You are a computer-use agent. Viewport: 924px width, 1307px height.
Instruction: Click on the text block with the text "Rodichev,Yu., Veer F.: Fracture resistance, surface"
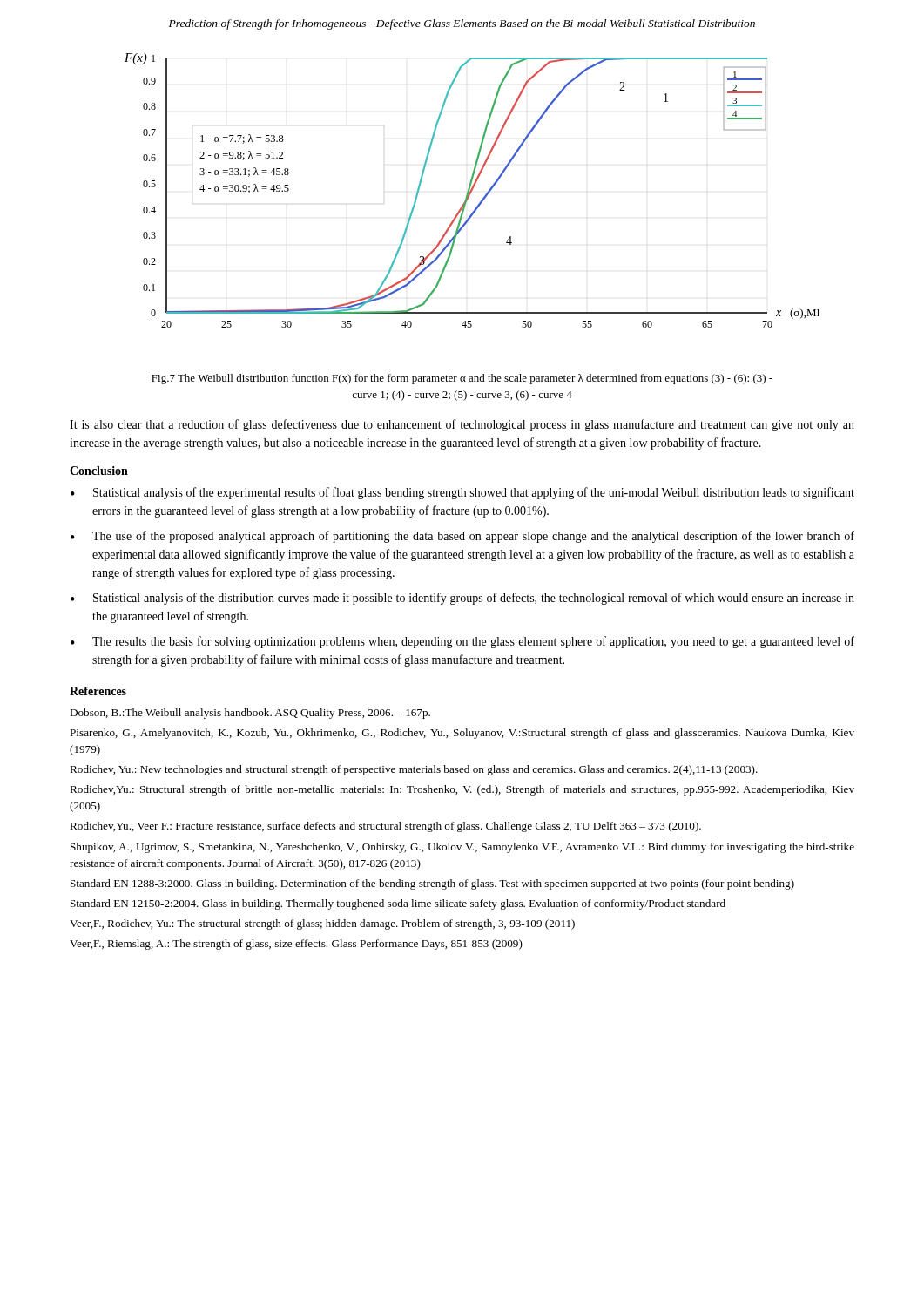click(x=386, y=826)
